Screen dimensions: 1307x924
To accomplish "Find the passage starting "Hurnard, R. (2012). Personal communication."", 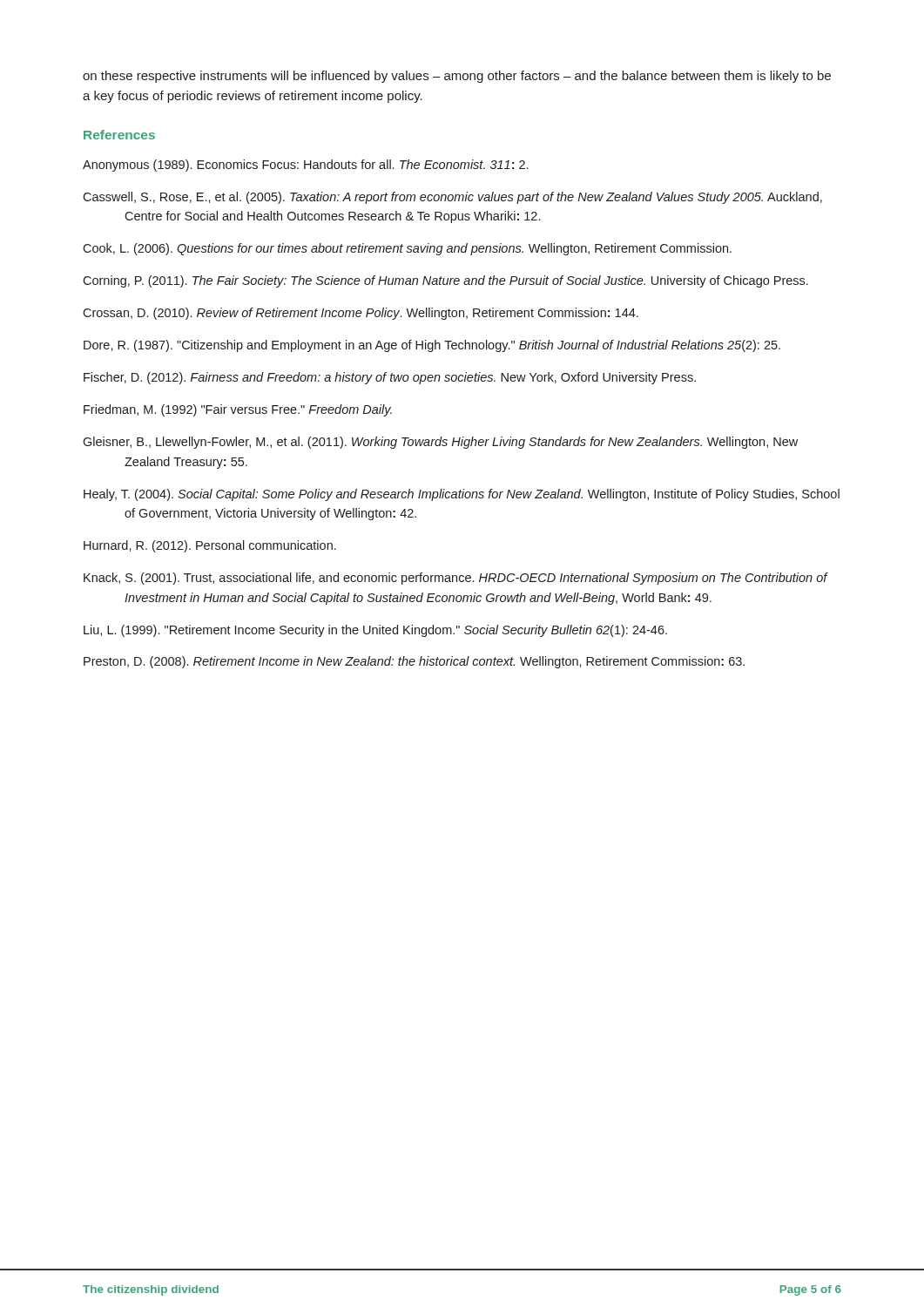I will pos(210,546).
